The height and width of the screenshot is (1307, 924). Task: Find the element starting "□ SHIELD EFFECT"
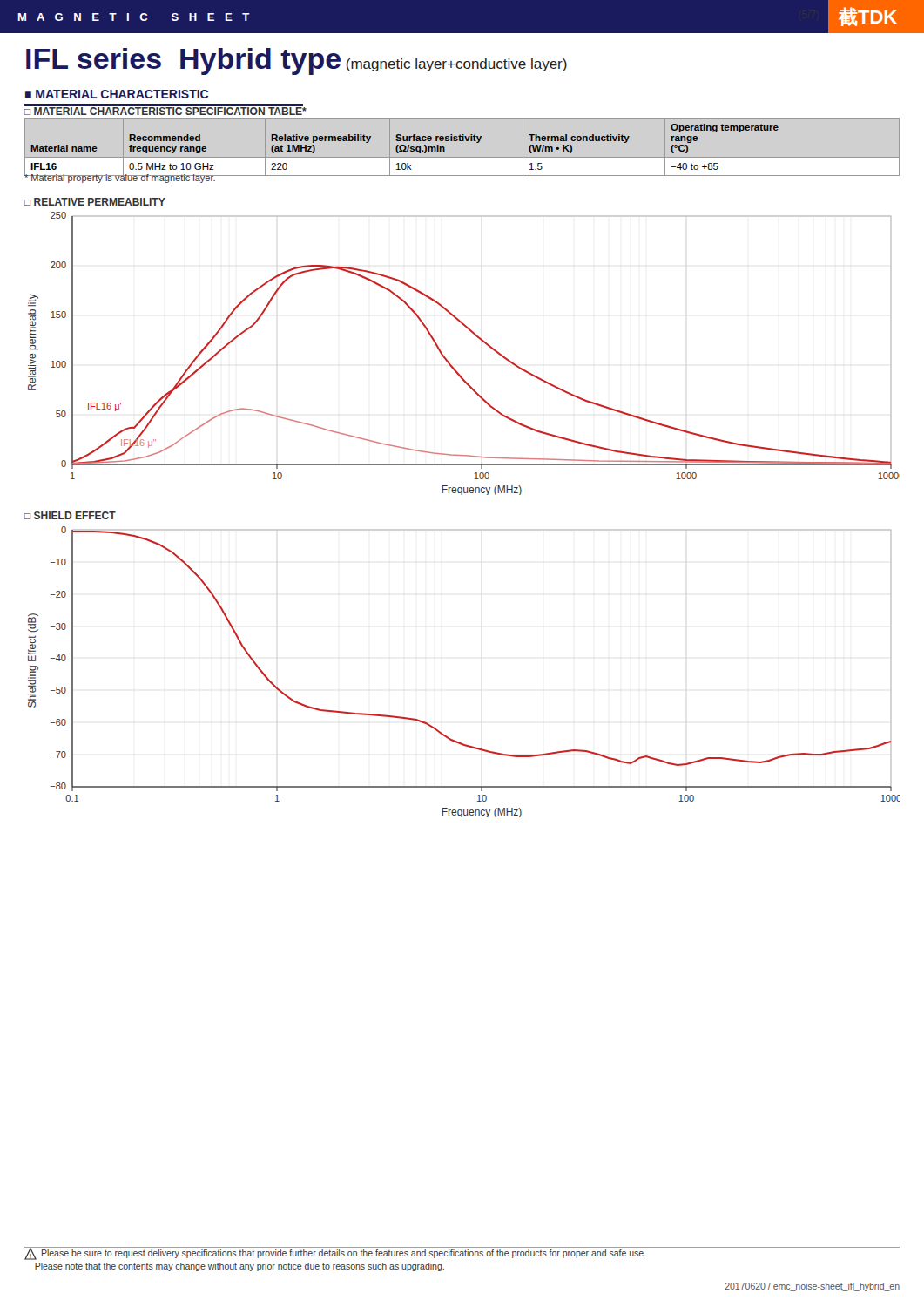(x=70, y=516)
